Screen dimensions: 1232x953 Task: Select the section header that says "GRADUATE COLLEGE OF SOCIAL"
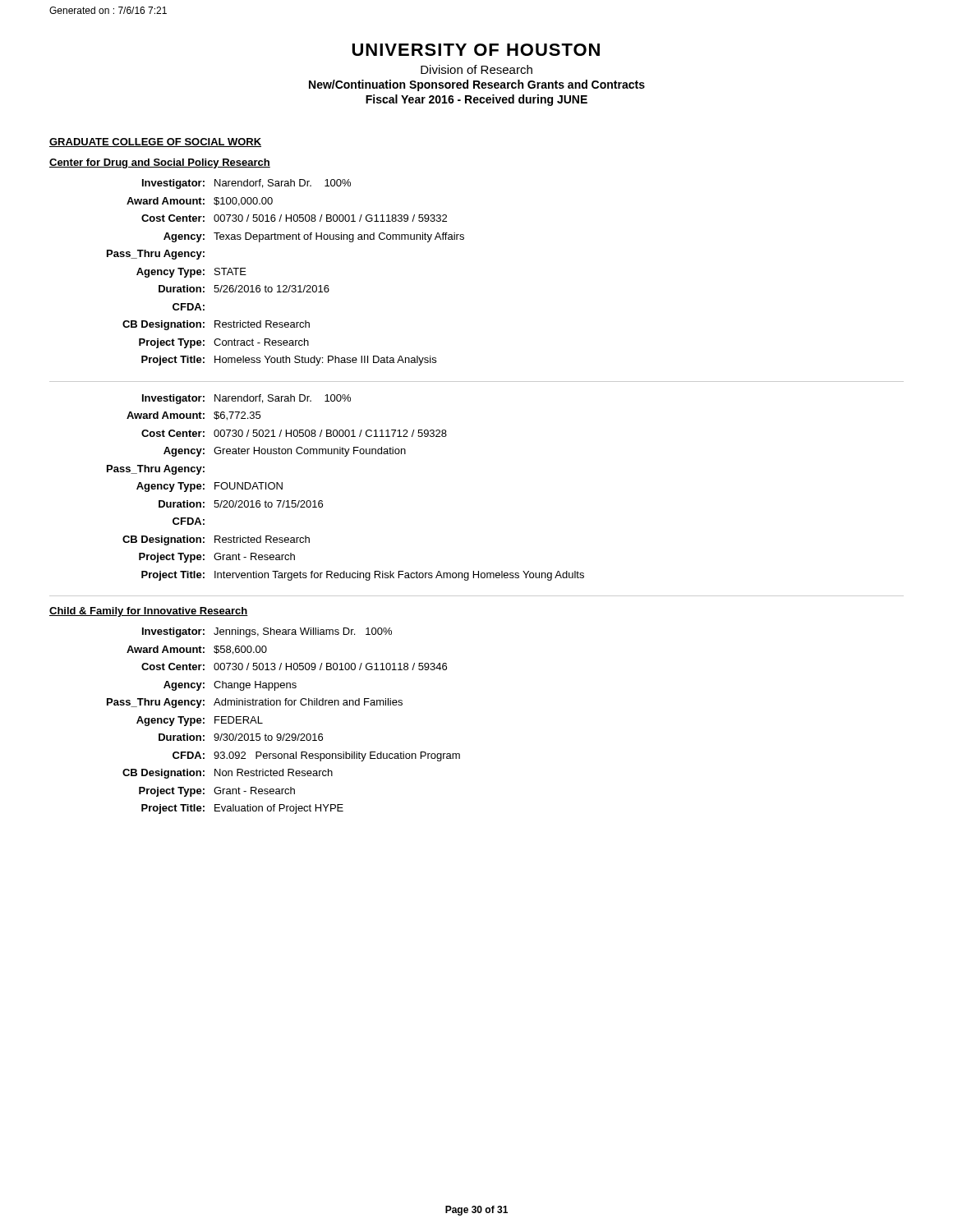[x=155, y=142]
